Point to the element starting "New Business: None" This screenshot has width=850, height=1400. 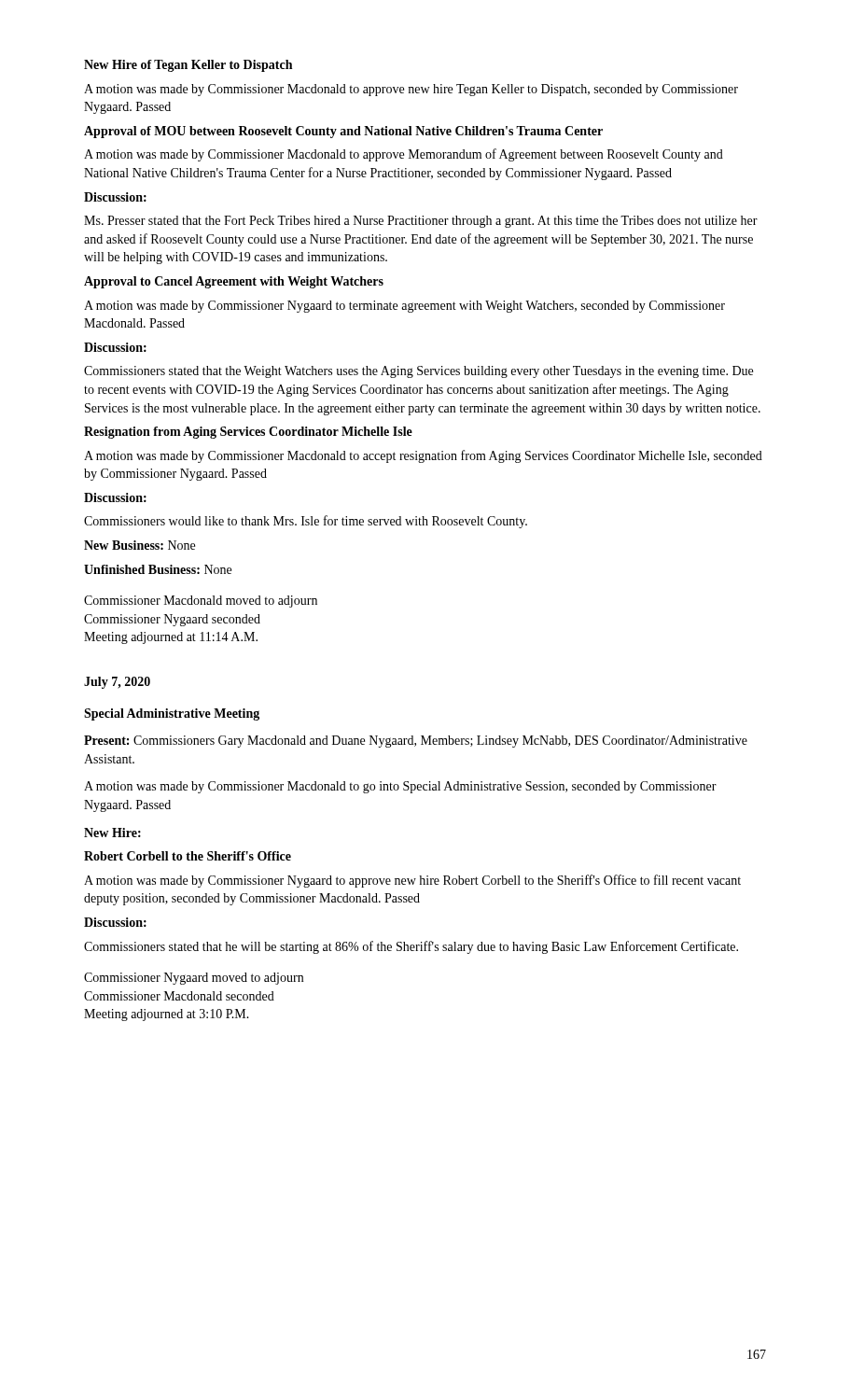coord(140,546)
